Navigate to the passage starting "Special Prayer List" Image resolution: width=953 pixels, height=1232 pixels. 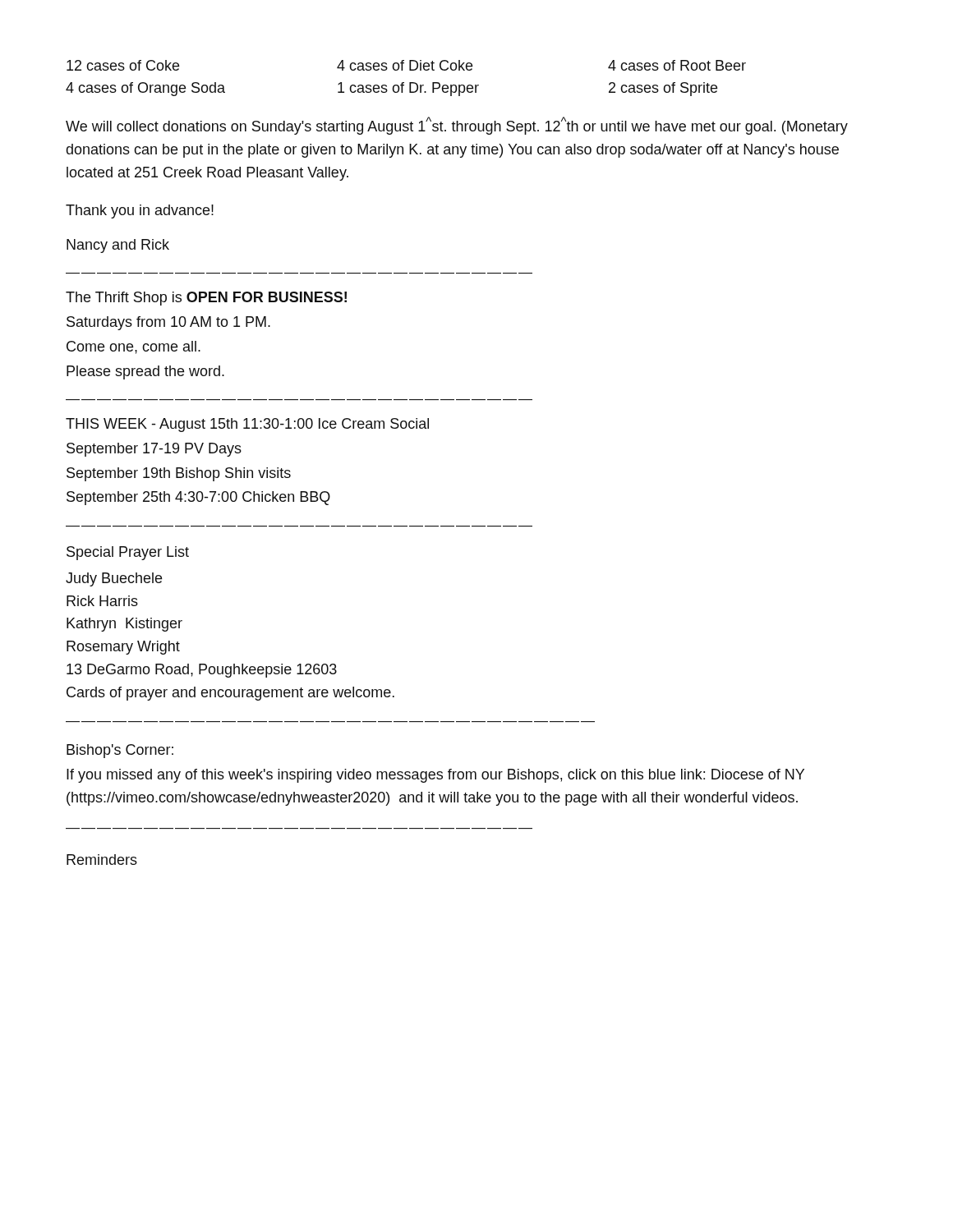[x=127, y=552]
